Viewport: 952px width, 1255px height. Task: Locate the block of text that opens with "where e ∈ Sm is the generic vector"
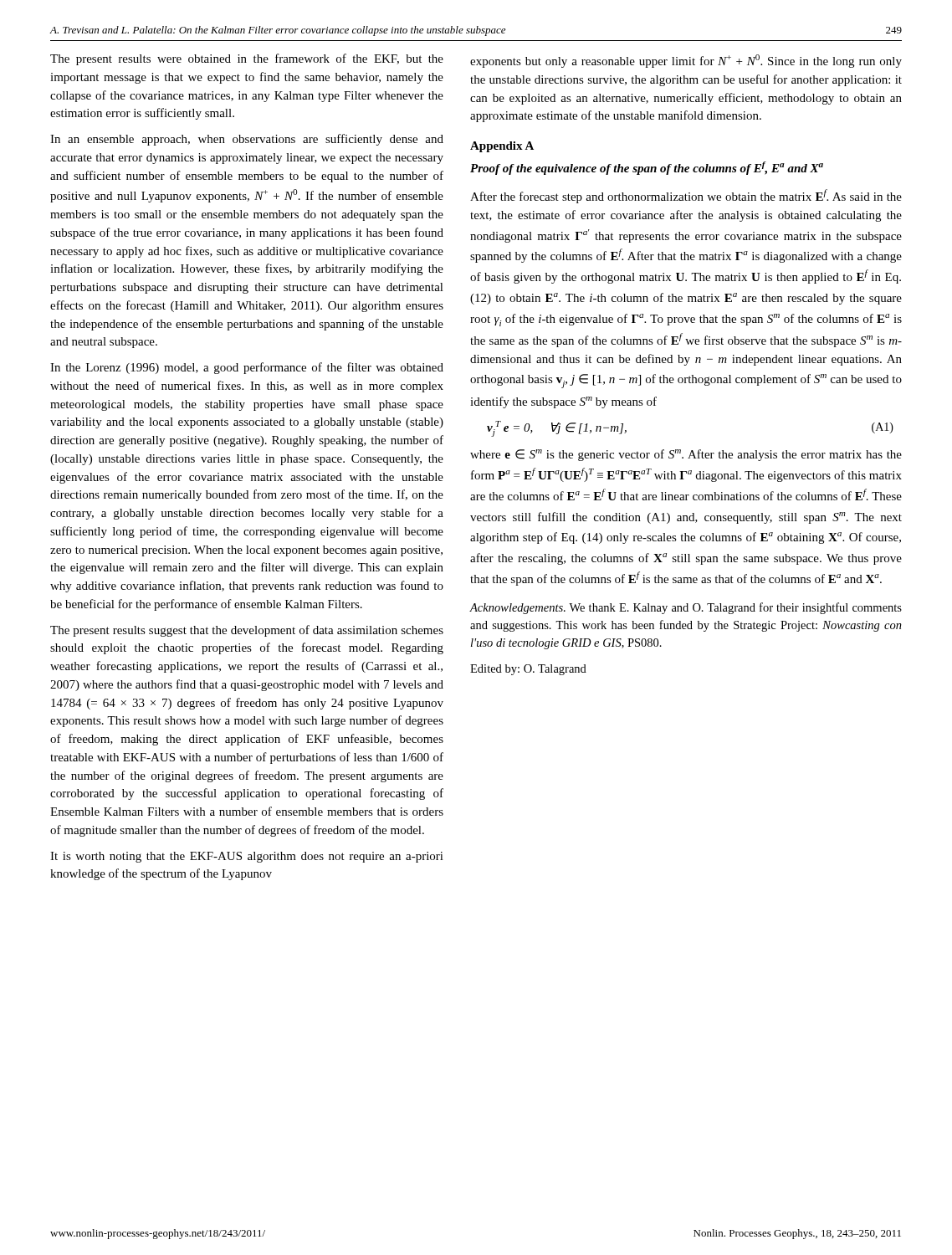point(686,516)
